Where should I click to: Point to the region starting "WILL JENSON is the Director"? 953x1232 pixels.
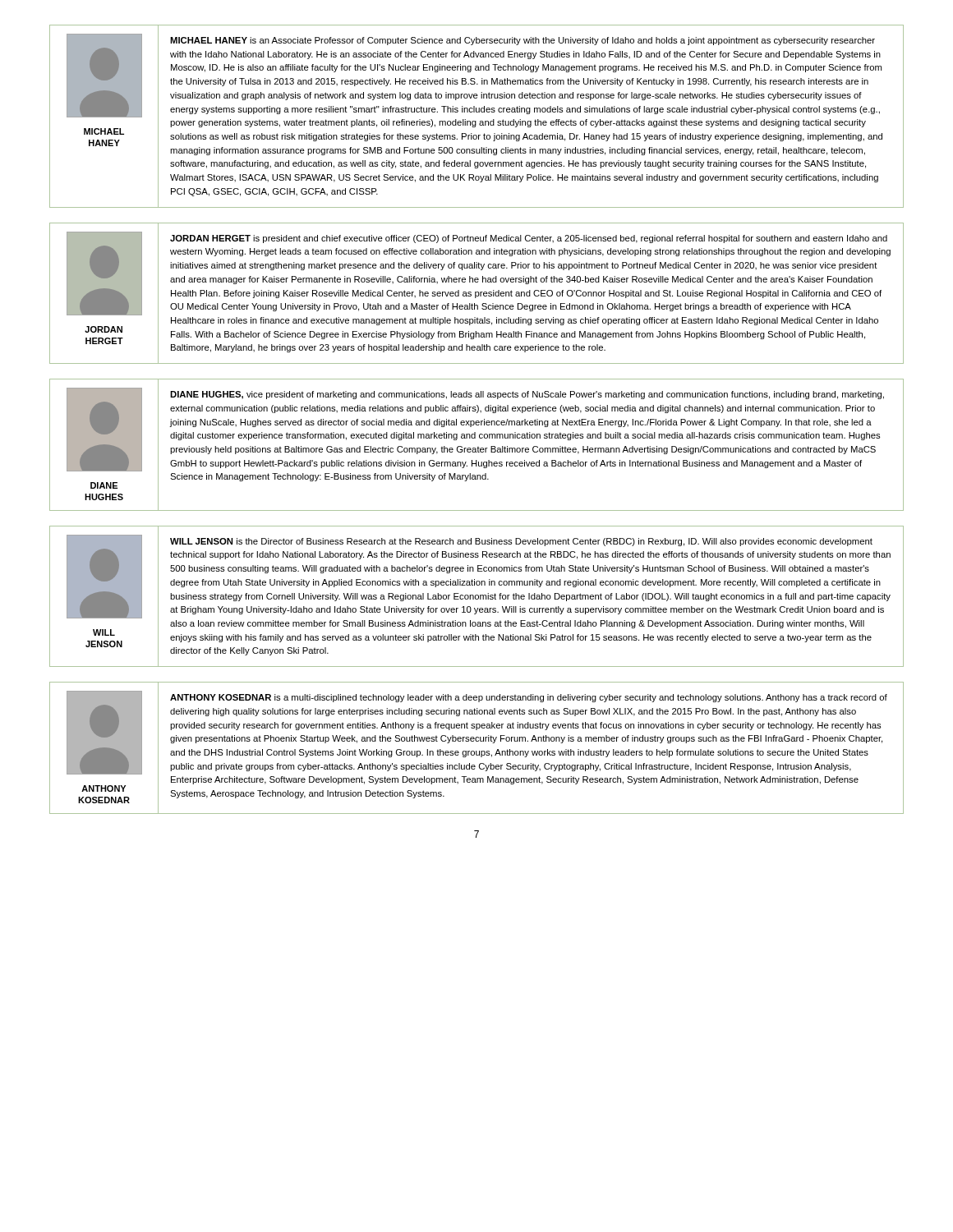click(530, 596)
